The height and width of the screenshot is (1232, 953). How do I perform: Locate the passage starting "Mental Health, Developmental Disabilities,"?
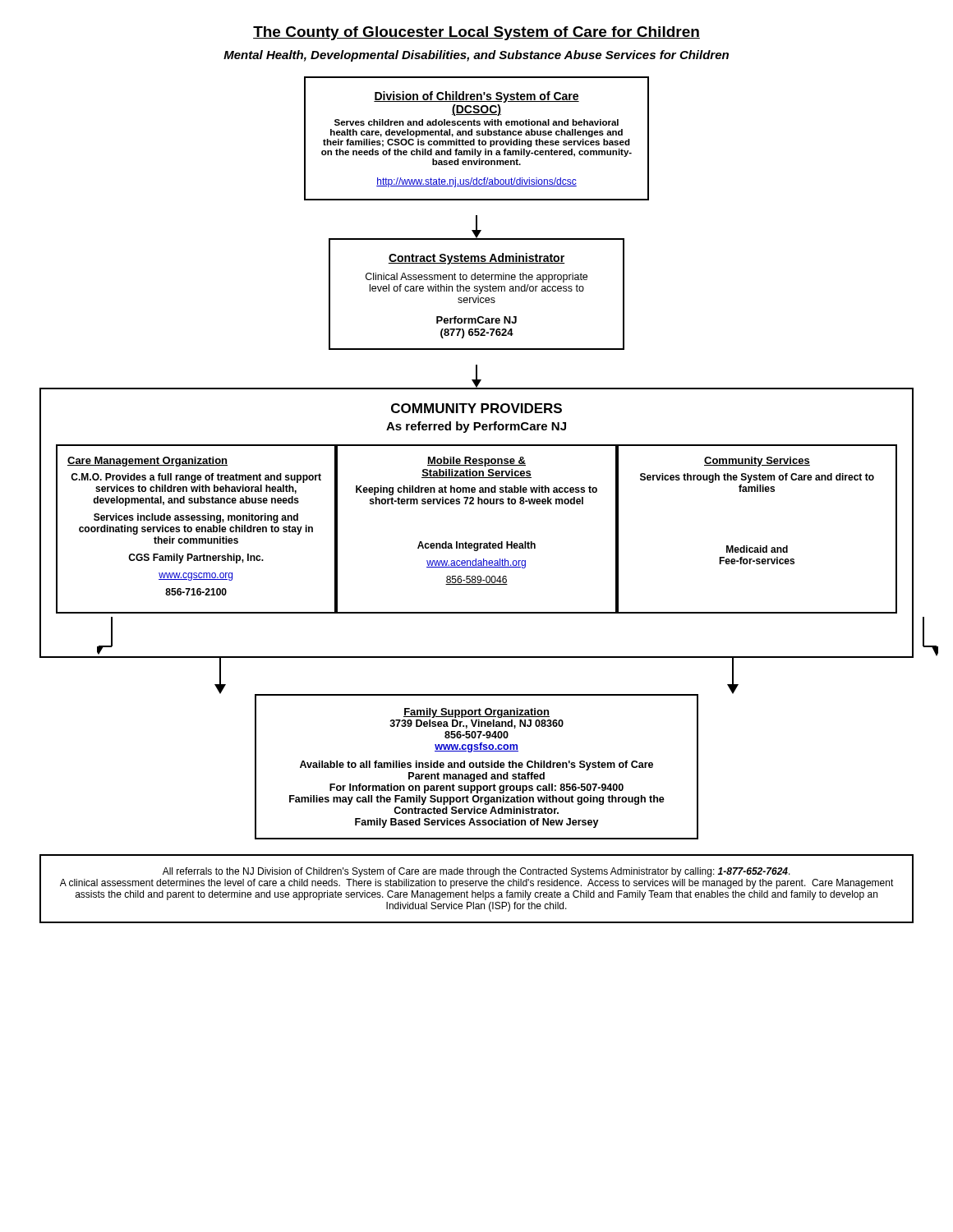(476, 55)
